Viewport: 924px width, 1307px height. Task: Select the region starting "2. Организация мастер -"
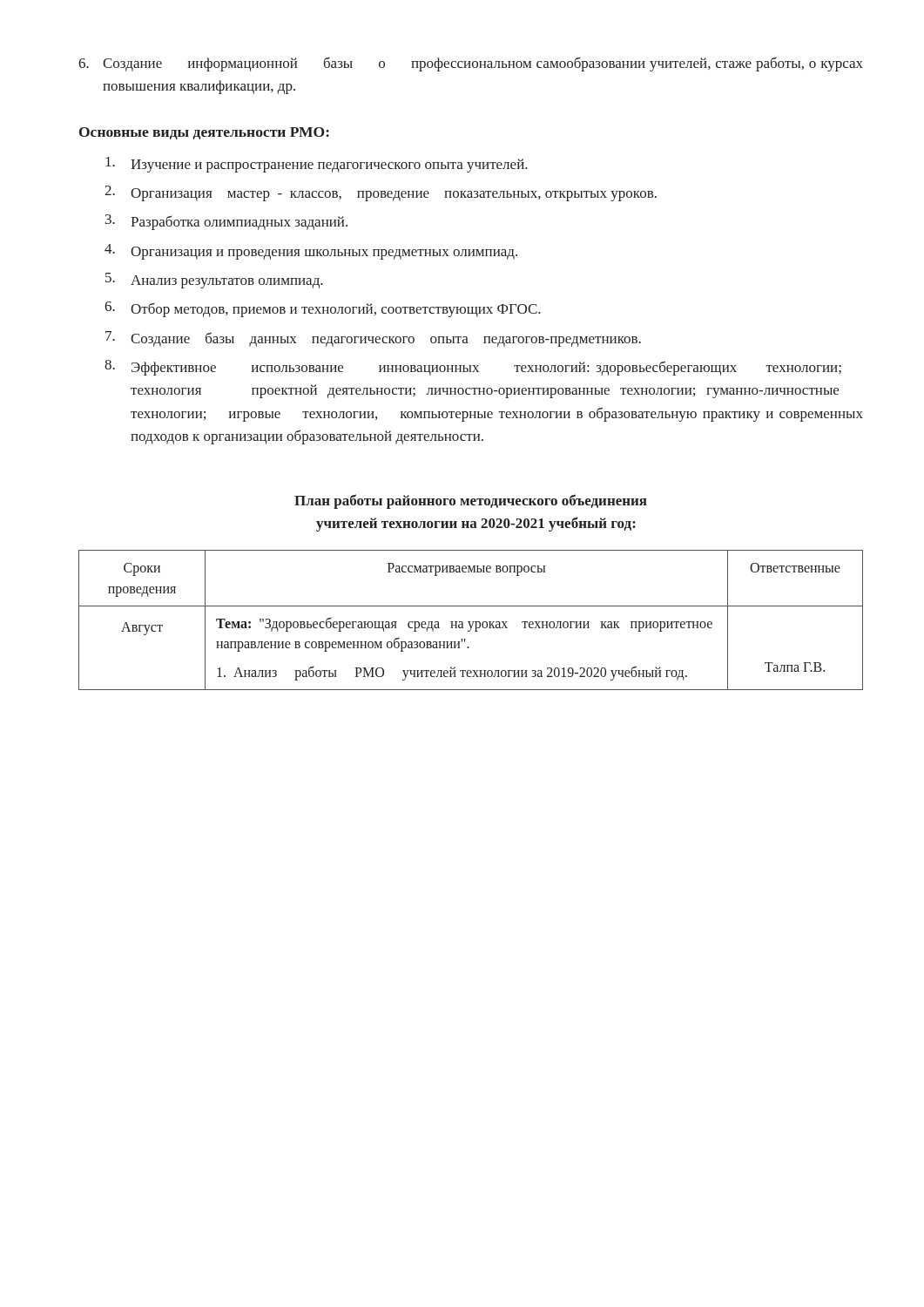381,194
